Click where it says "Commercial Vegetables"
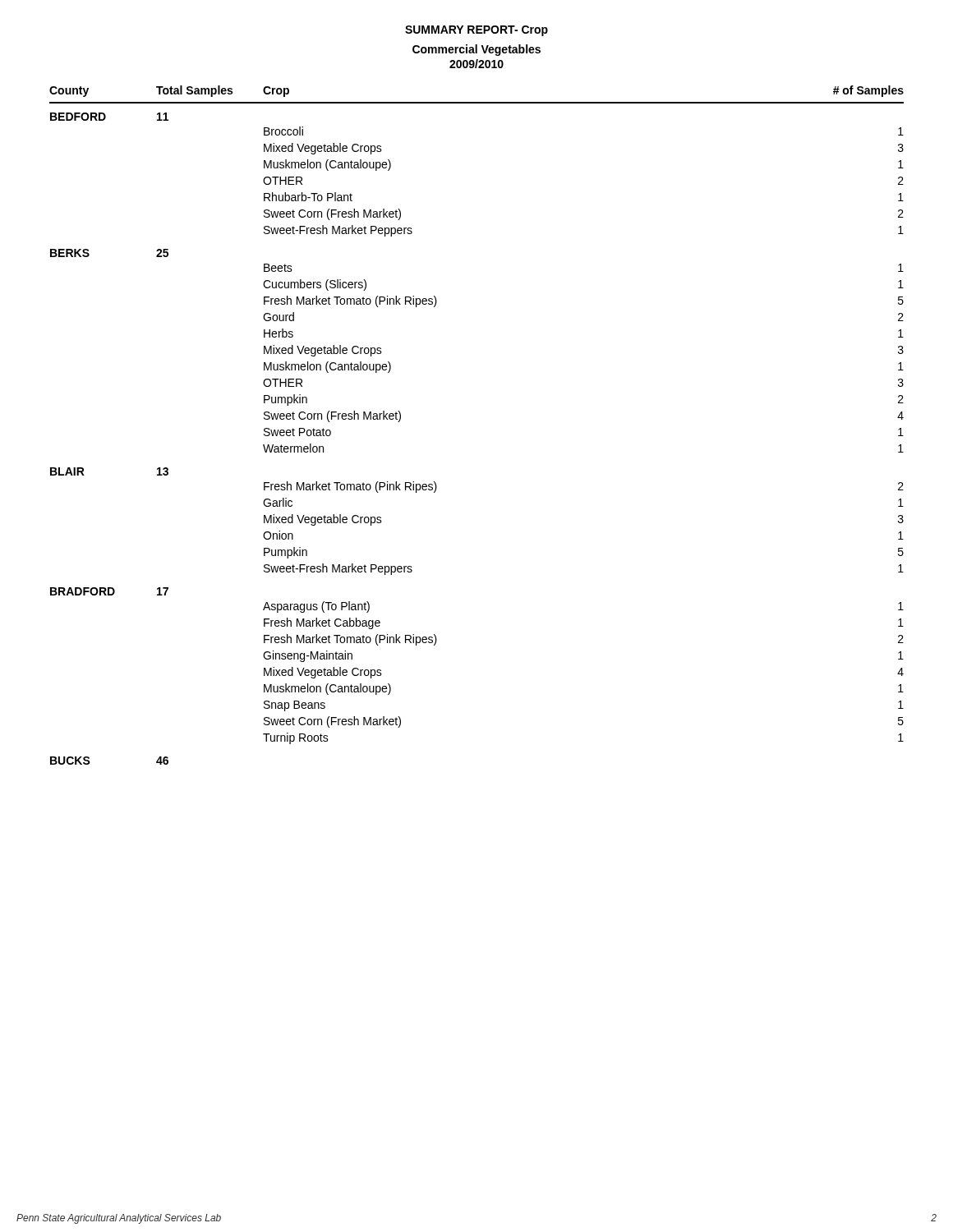953x1232 pixels. (x=476, y=49)
